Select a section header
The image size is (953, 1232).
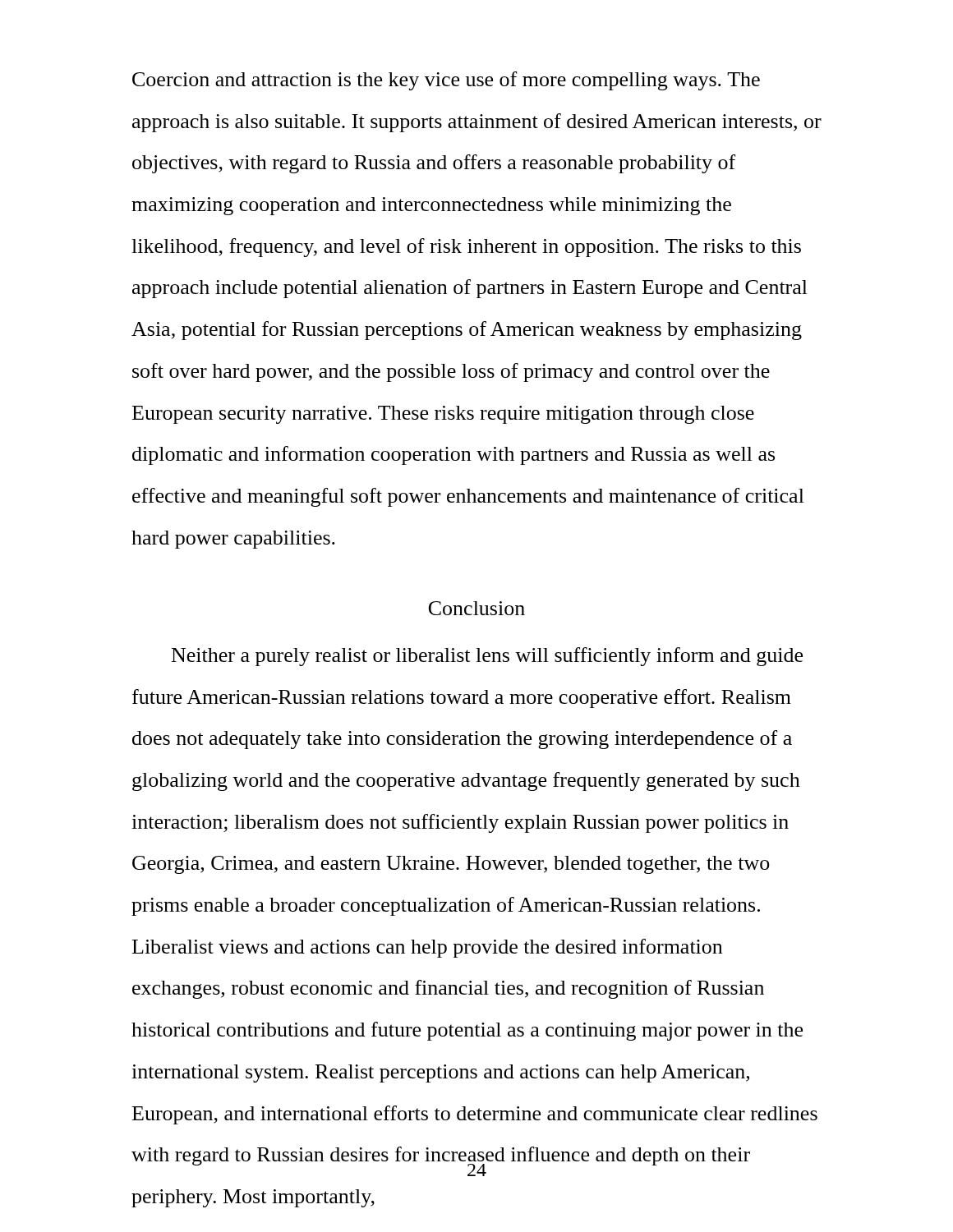(x=476, y=608)
